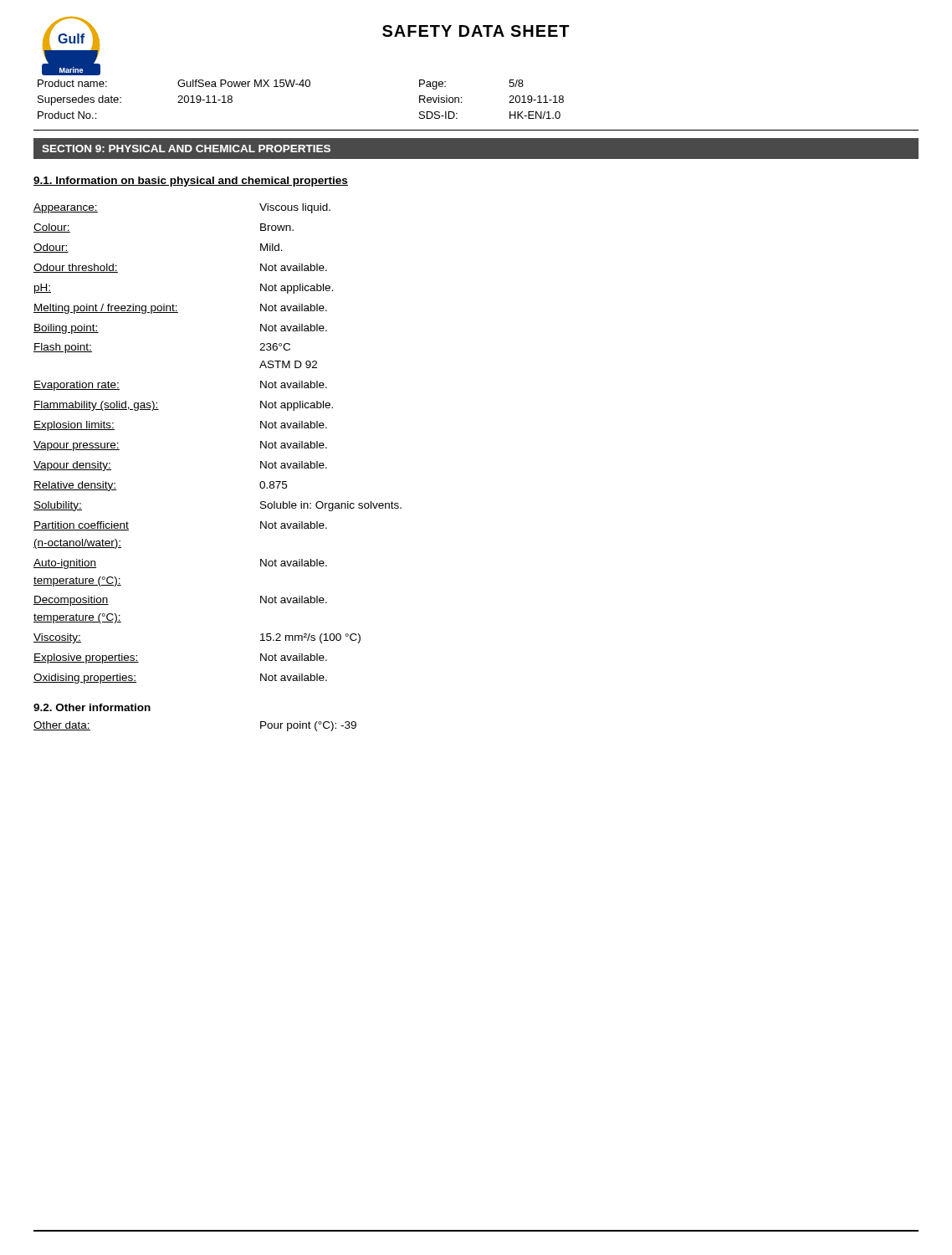Locate the text "Auto-ignitiontemperature (°C): Not available."
This screenshot has height=1255, width=952.
coord(67,563)
